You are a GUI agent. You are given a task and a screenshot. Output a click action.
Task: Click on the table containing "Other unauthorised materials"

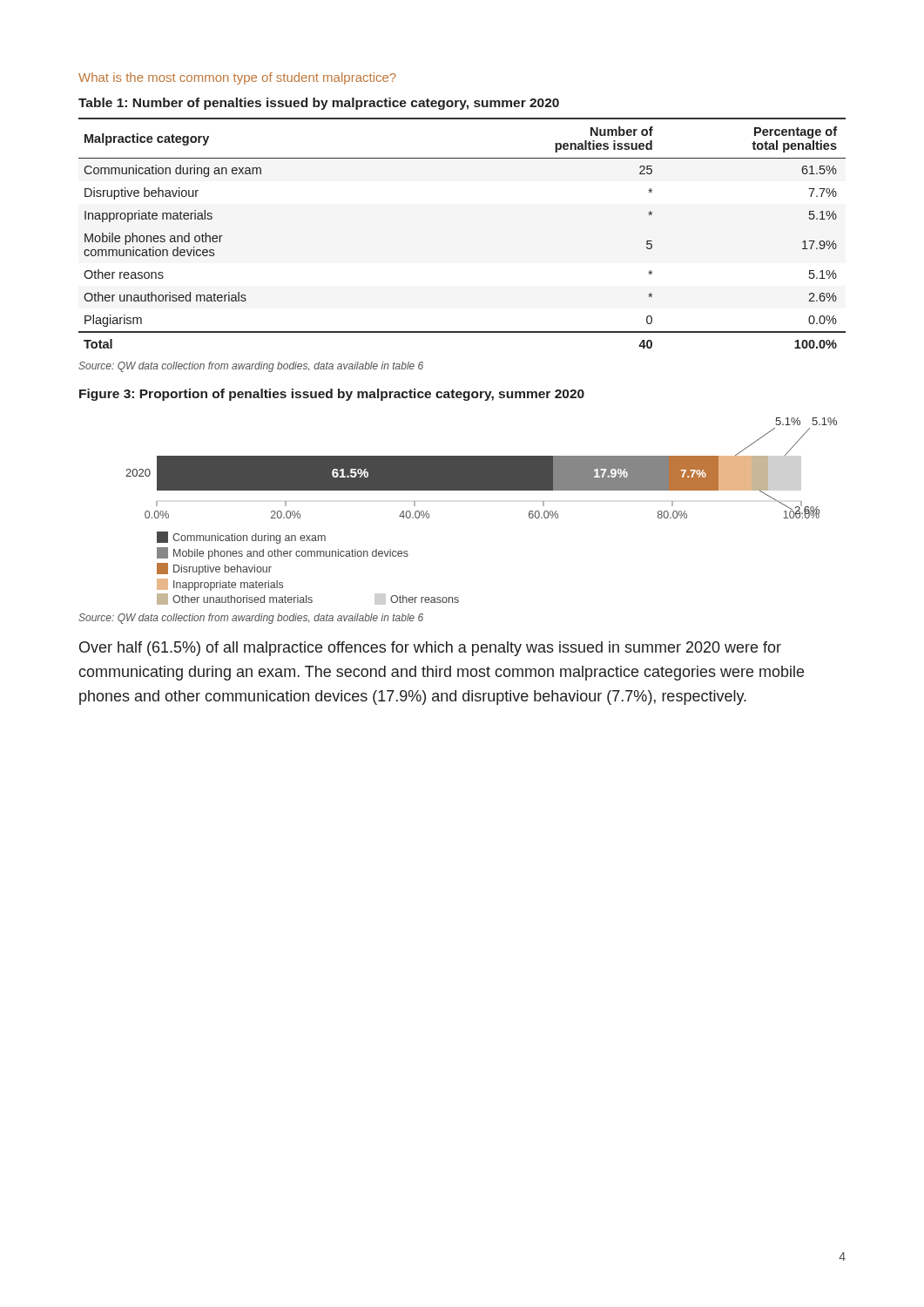tap(462, 237)
